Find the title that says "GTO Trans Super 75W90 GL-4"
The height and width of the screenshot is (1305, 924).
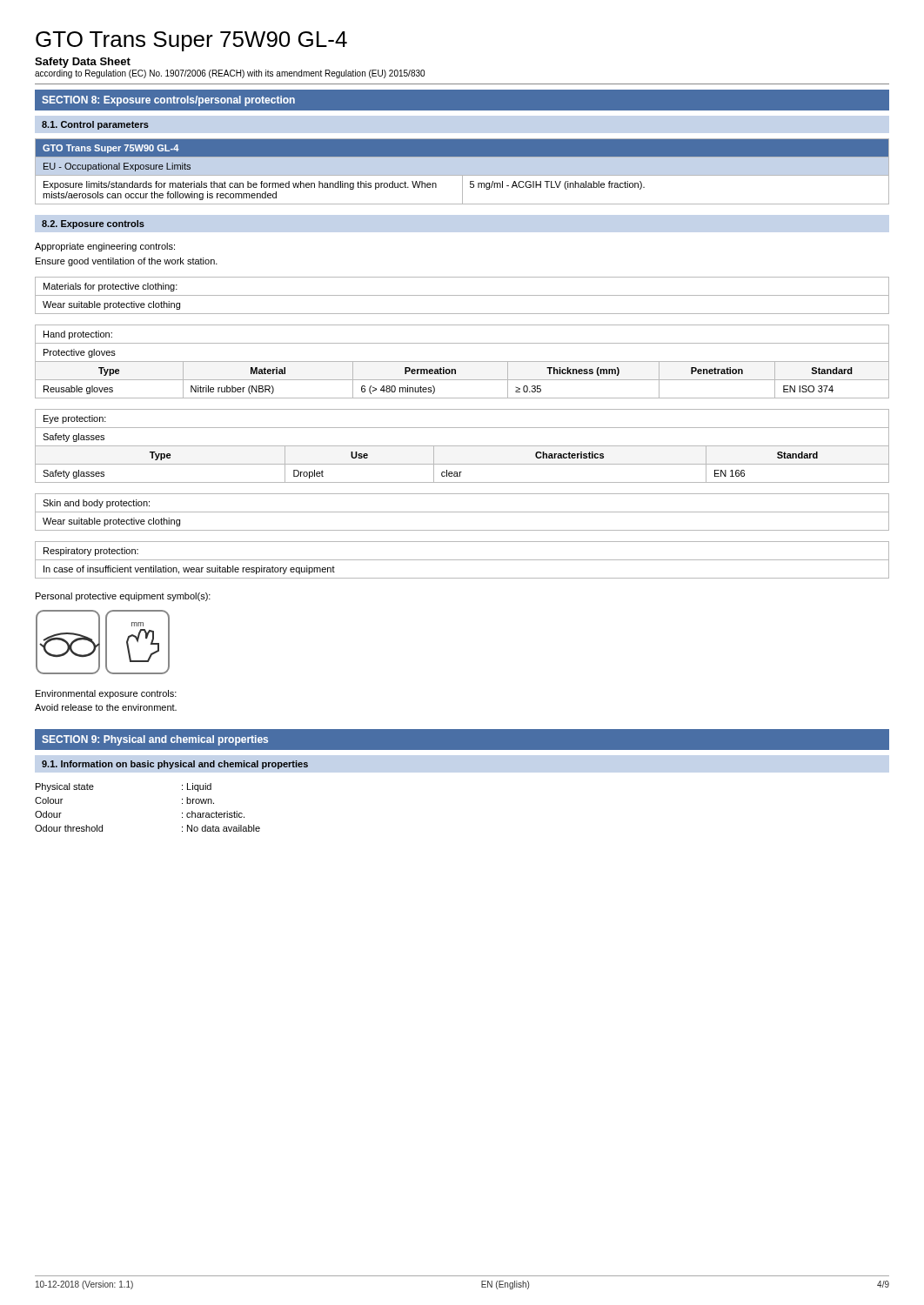point(191,41)
